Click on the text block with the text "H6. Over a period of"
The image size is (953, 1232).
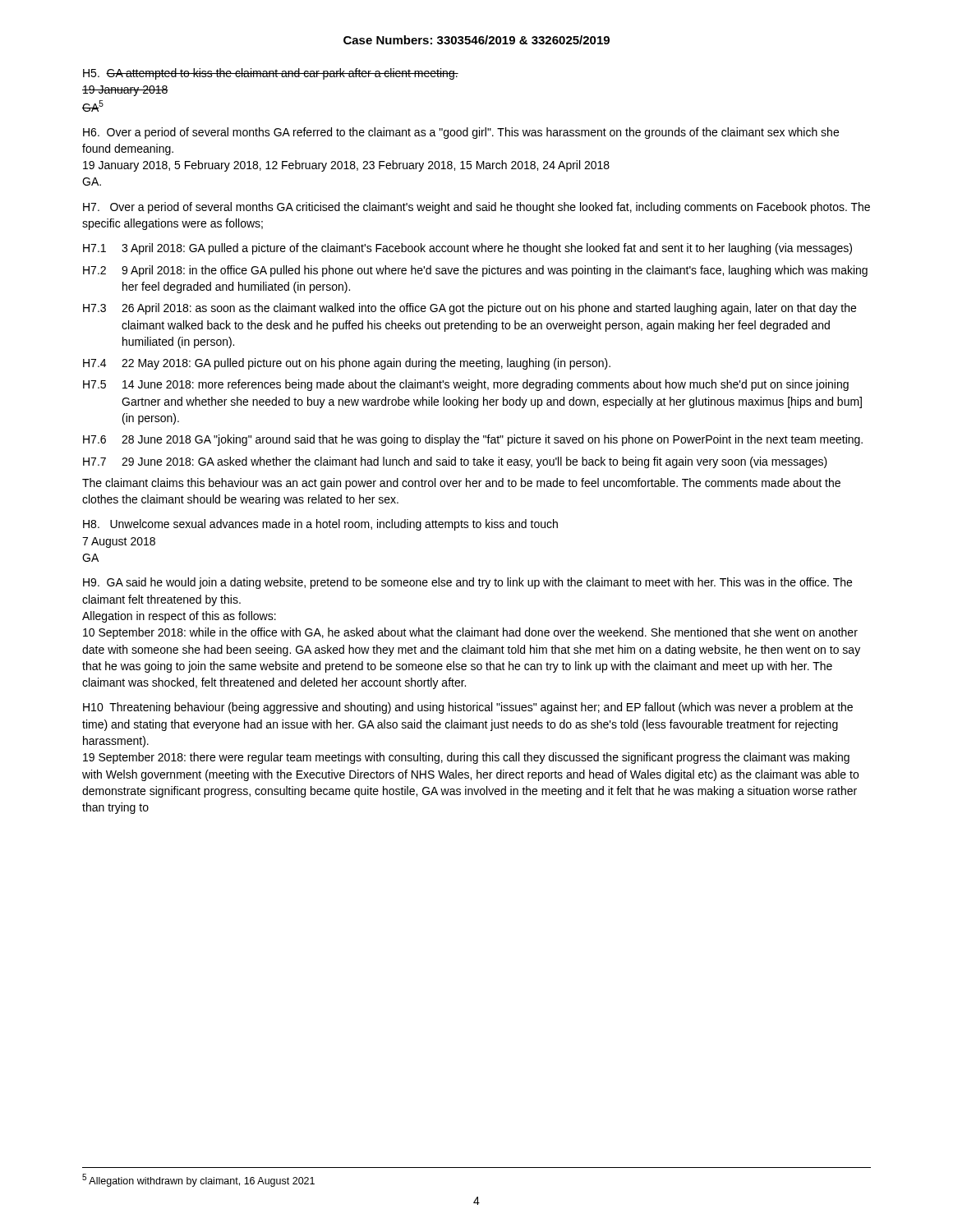click(461, 157)
